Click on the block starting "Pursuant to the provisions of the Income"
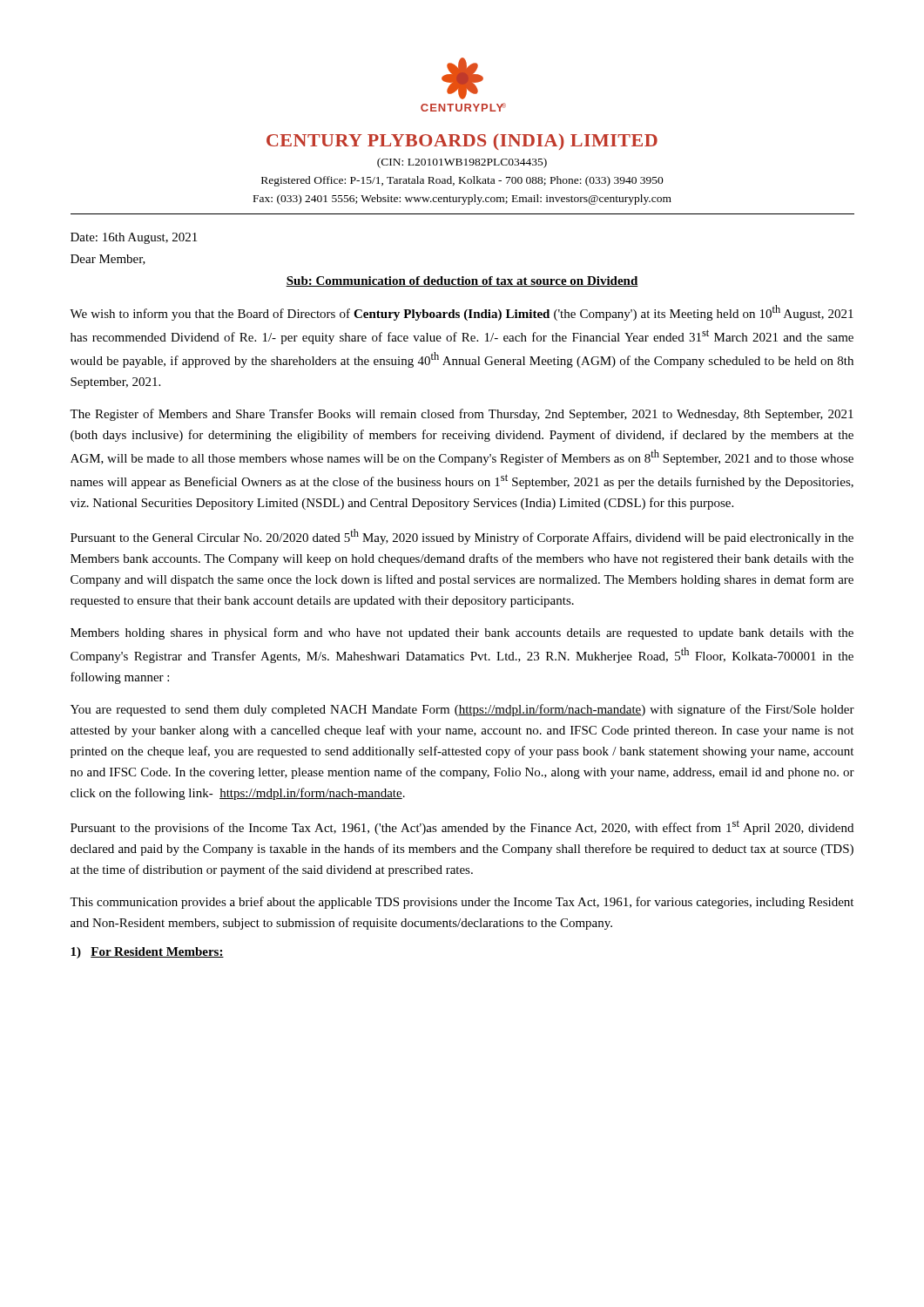 (462, 847)
